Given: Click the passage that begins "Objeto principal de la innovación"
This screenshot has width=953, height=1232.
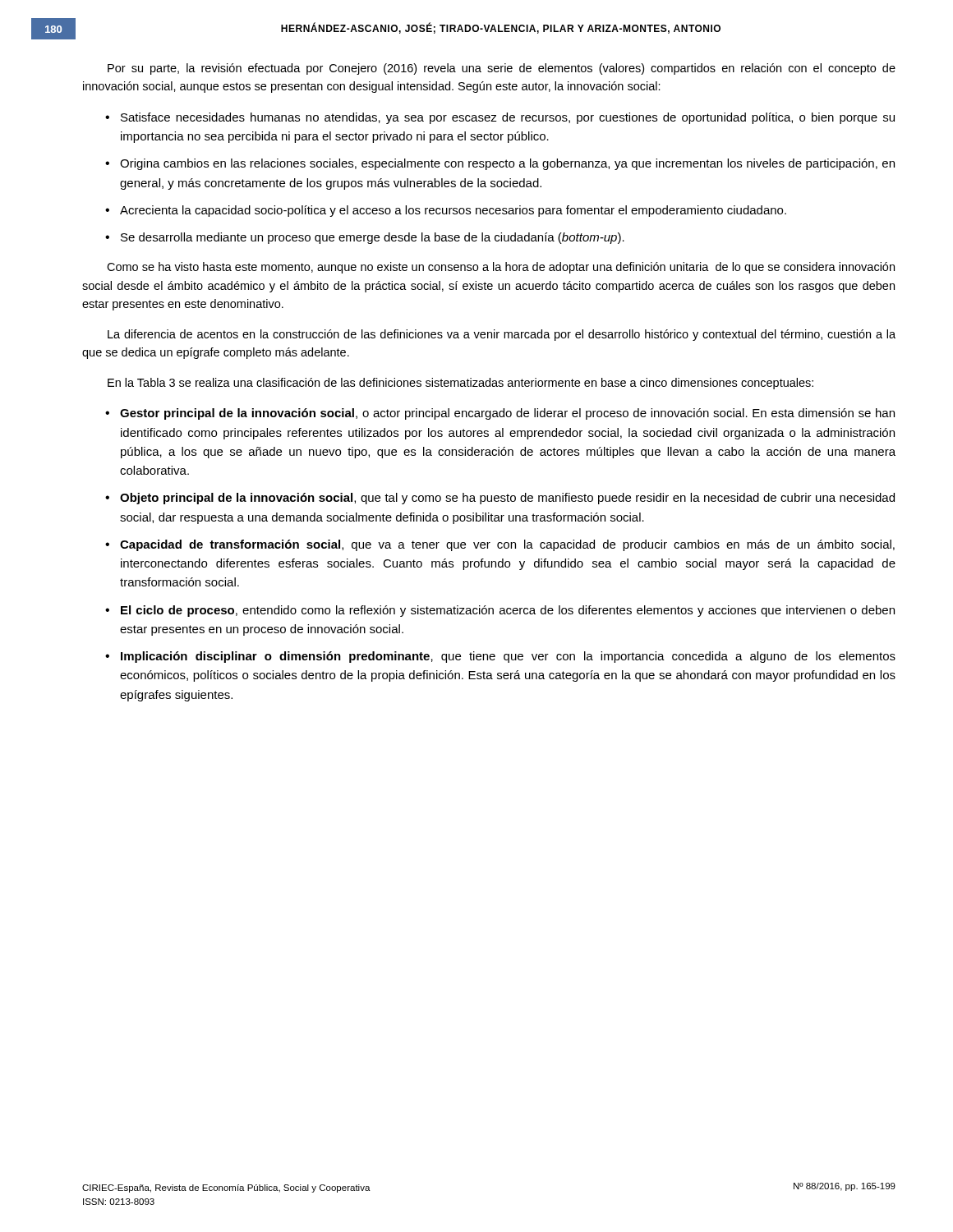Looking at the screenshot, I should click(508, 507).
